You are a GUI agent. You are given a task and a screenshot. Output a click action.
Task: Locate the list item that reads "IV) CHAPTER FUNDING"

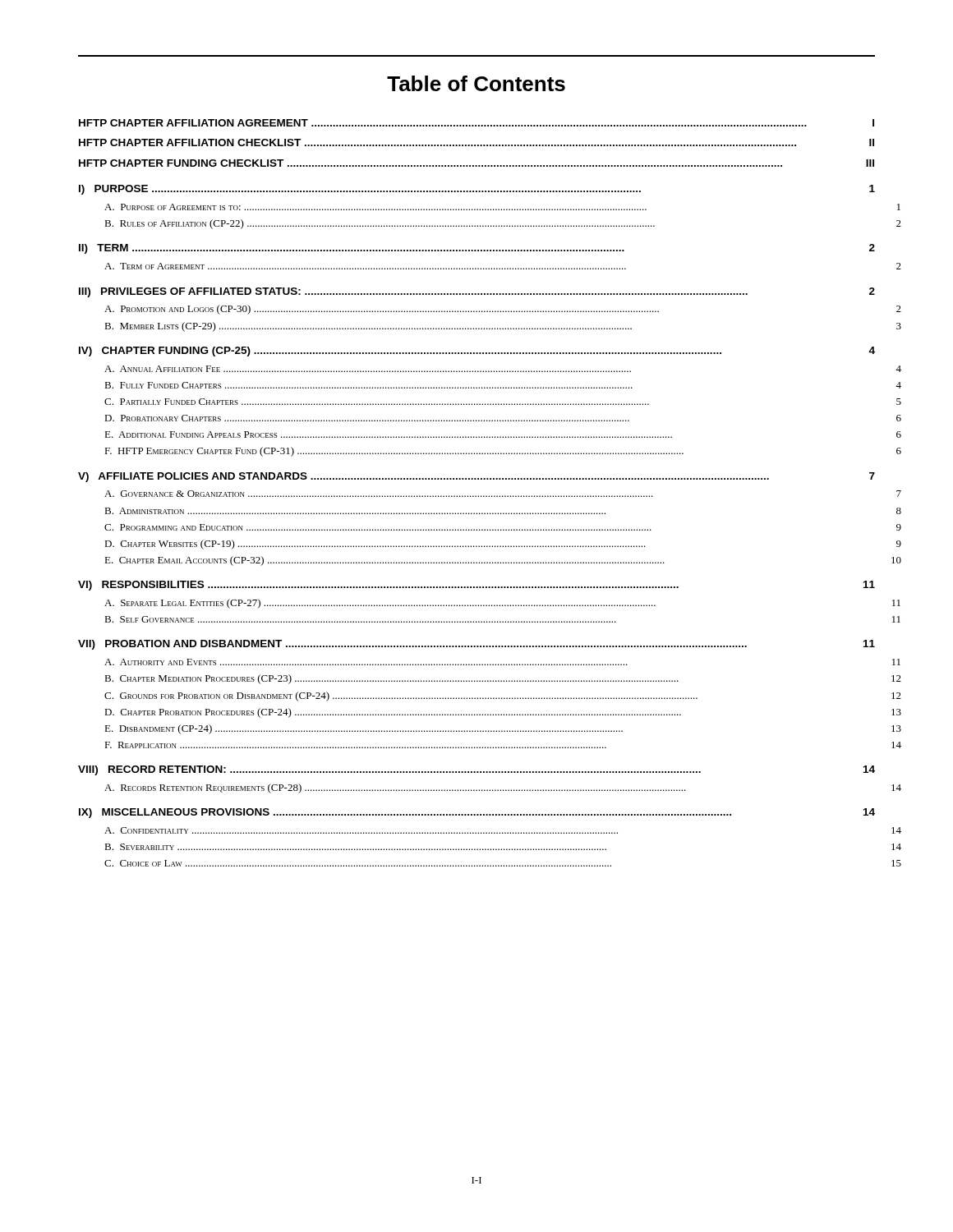[476, 351]
